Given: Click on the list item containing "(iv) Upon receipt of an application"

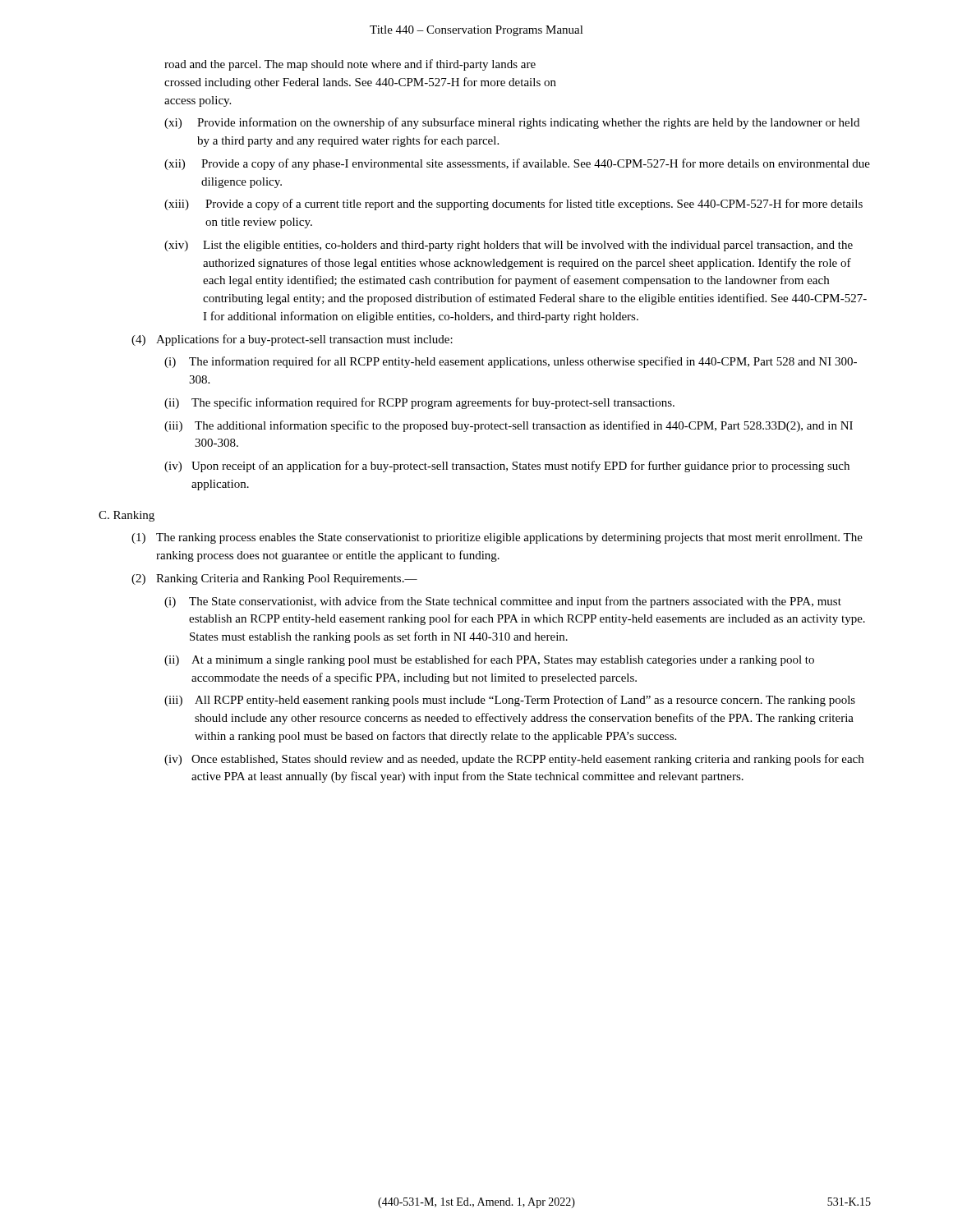Looking at the screenshot, I should pyautogui.click(x=518, y=475).
